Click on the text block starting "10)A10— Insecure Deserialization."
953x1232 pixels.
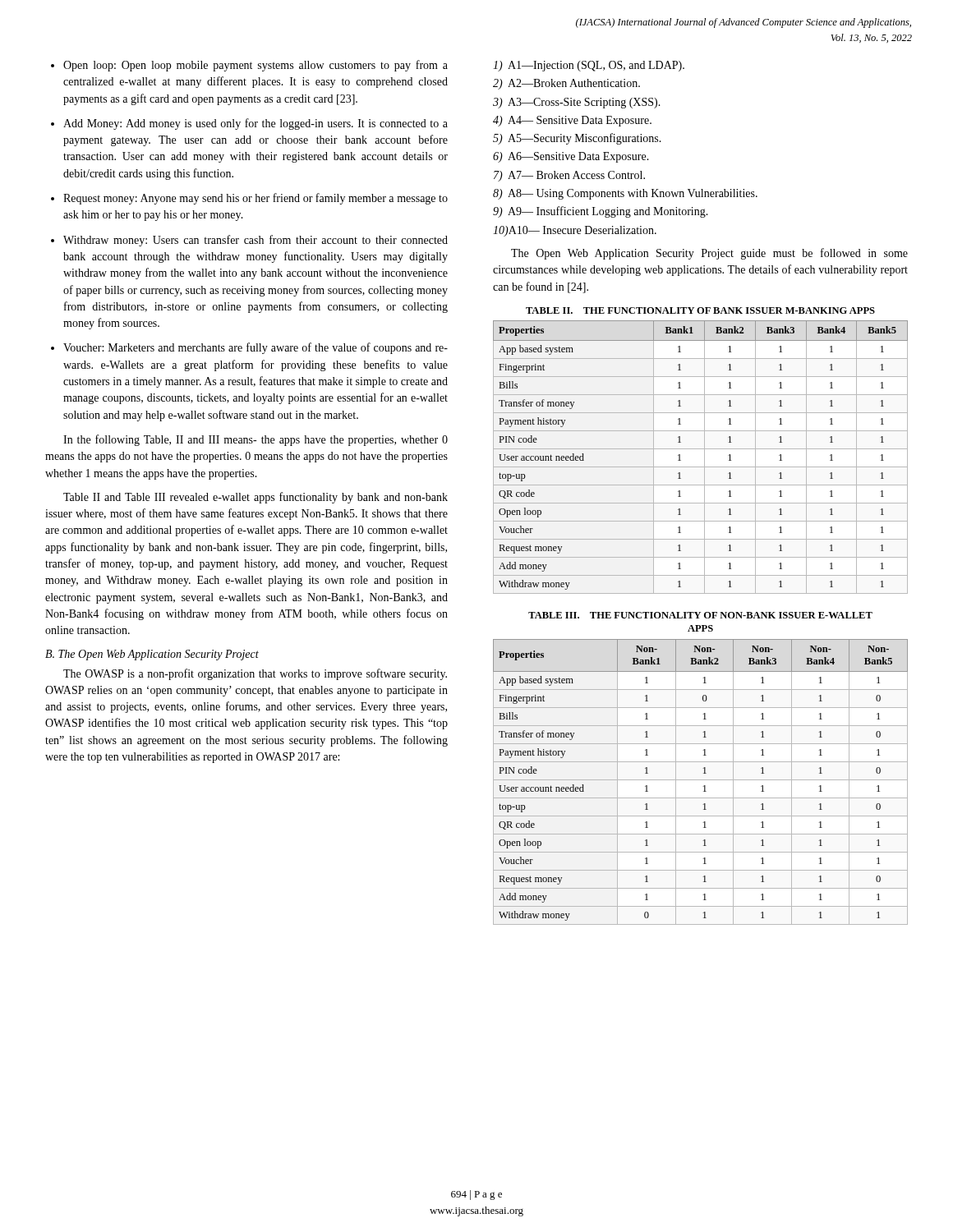575,230
